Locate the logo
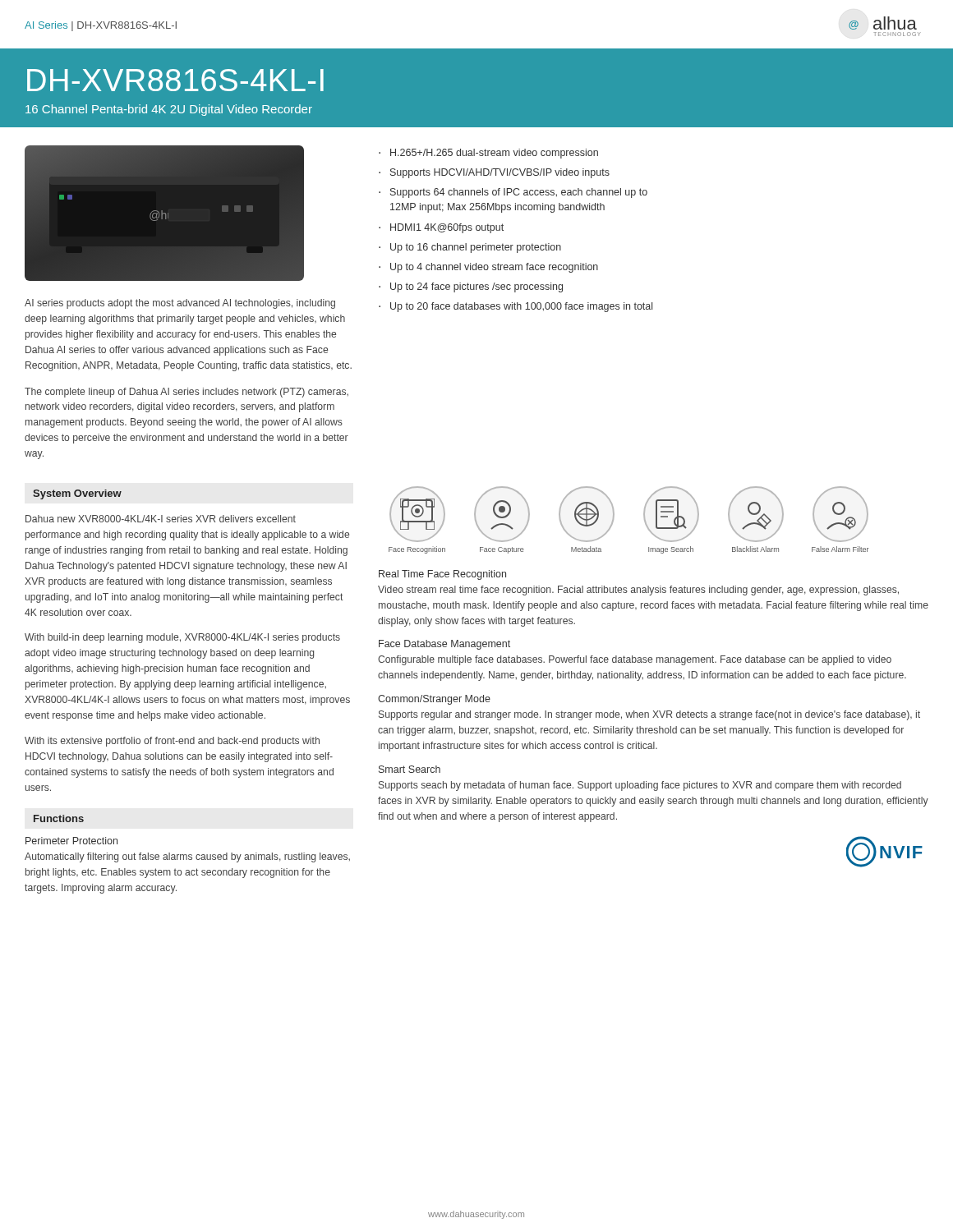The image size is (953, 1232). click(x=653, y=851)
